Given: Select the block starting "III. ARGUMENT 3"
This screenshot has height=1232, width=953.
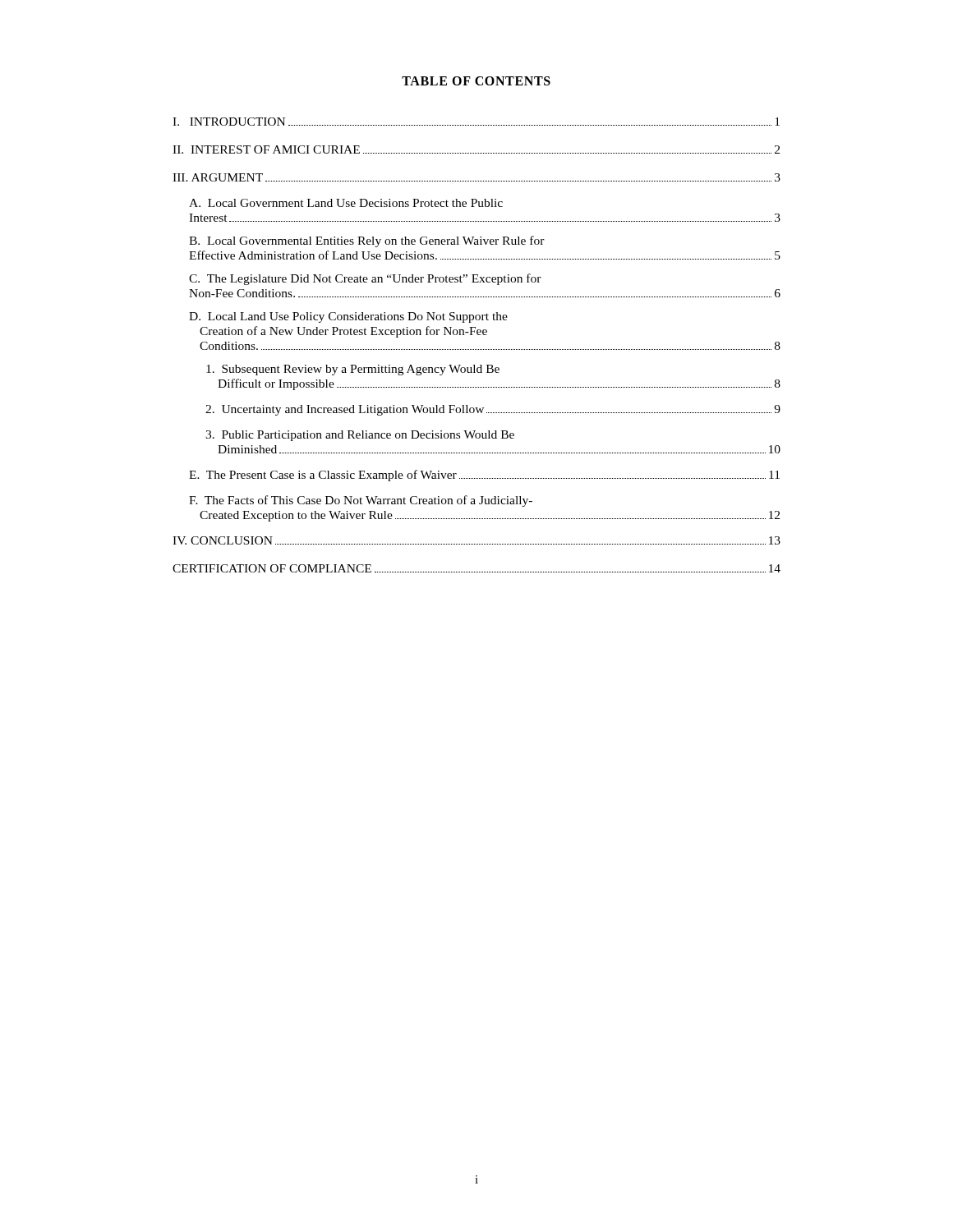Looking at the screenshot, I should pyautogui.click(x=476, y=177).
